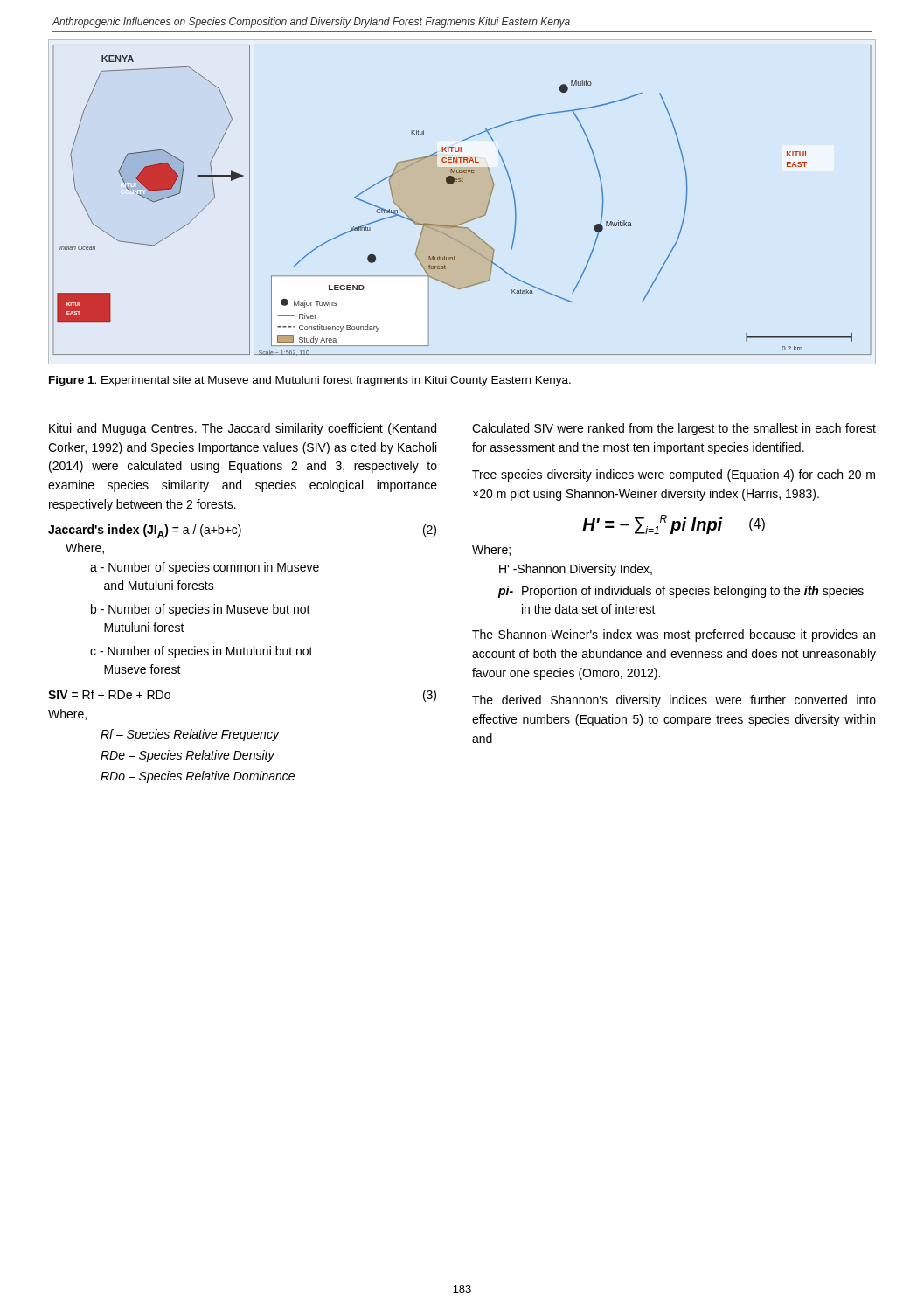Image resolution: width=924 pixels, height=1311 pixels.
Task: Click on the element starting "b - Number of species"
Action: pos(200,619)
